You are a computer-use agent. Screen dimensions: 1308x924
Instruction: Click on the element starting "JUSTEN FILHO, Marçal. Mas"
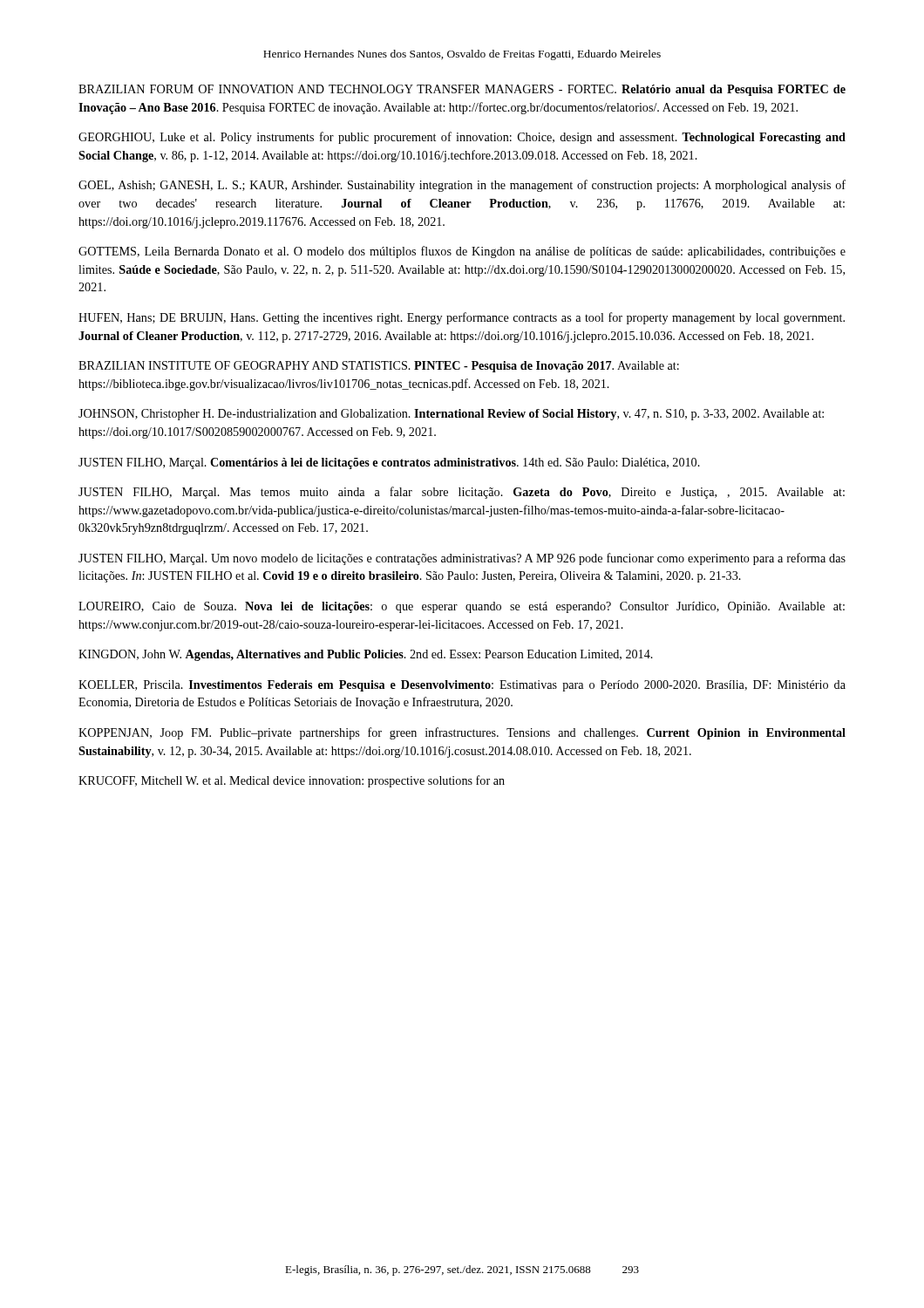[x=462, y=510]
